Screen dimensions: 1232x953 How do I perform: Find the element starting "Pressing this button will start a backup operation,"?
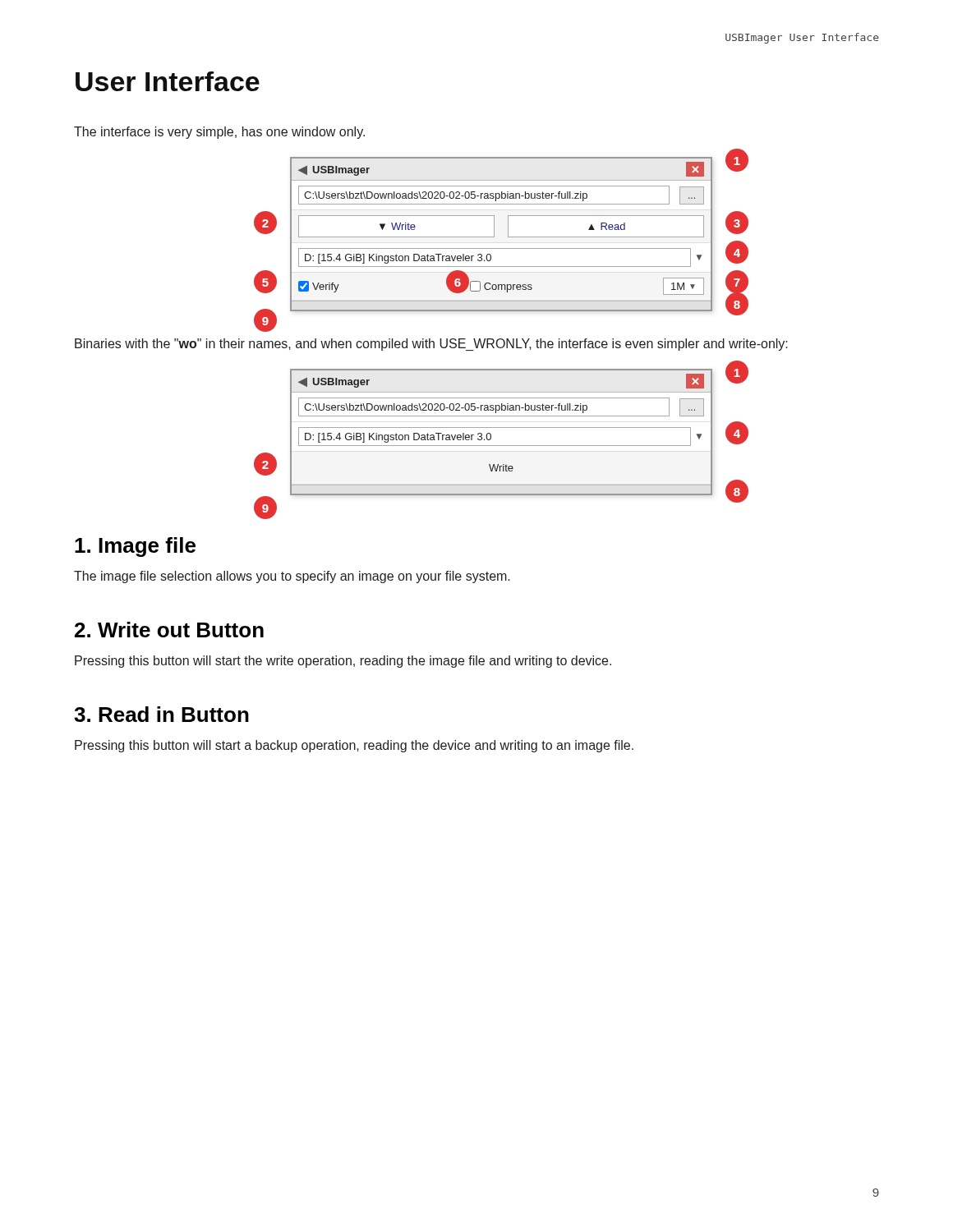coord(354,745)
